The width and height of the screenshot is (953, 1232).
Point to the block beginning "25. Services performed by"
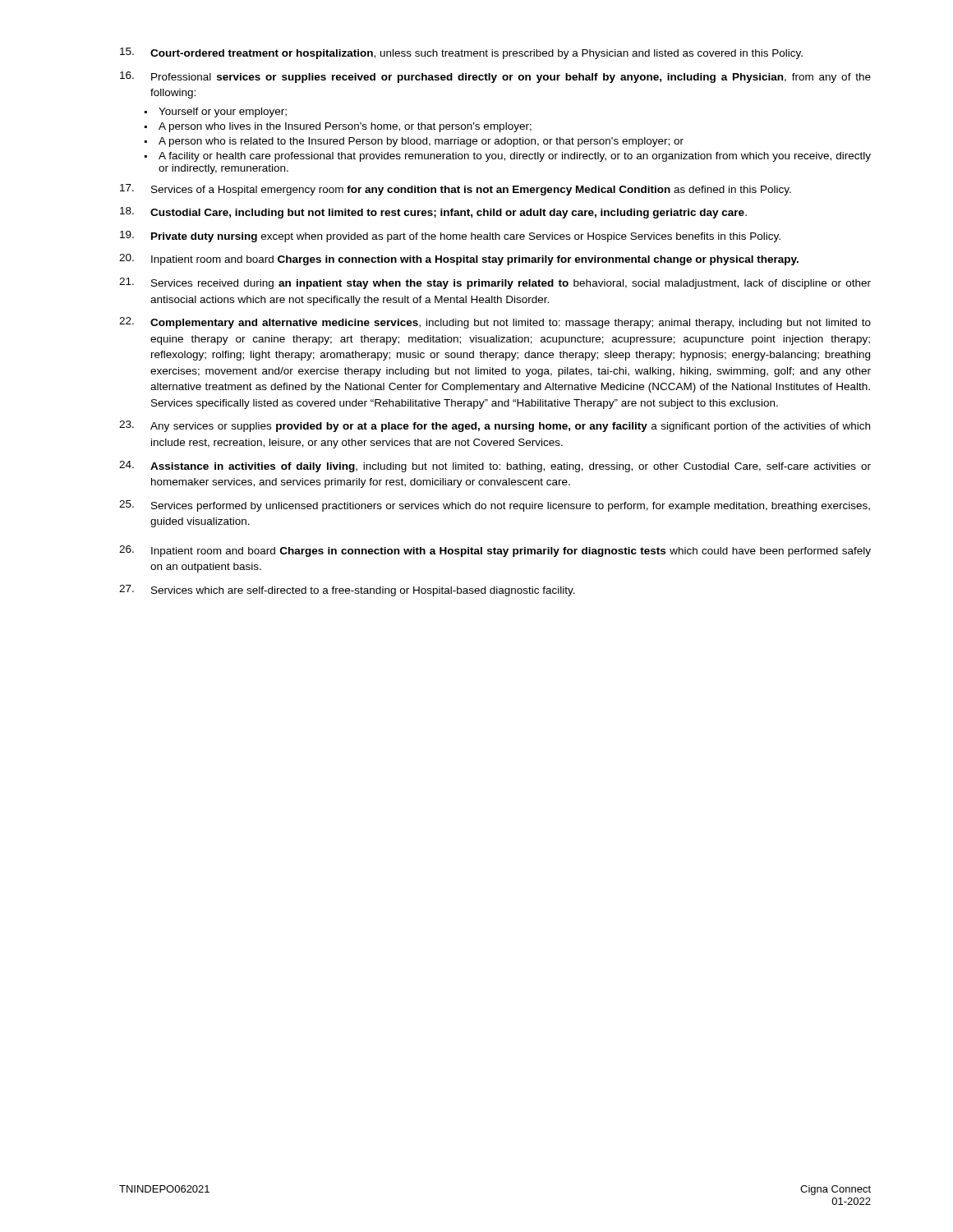coord(495,514)
